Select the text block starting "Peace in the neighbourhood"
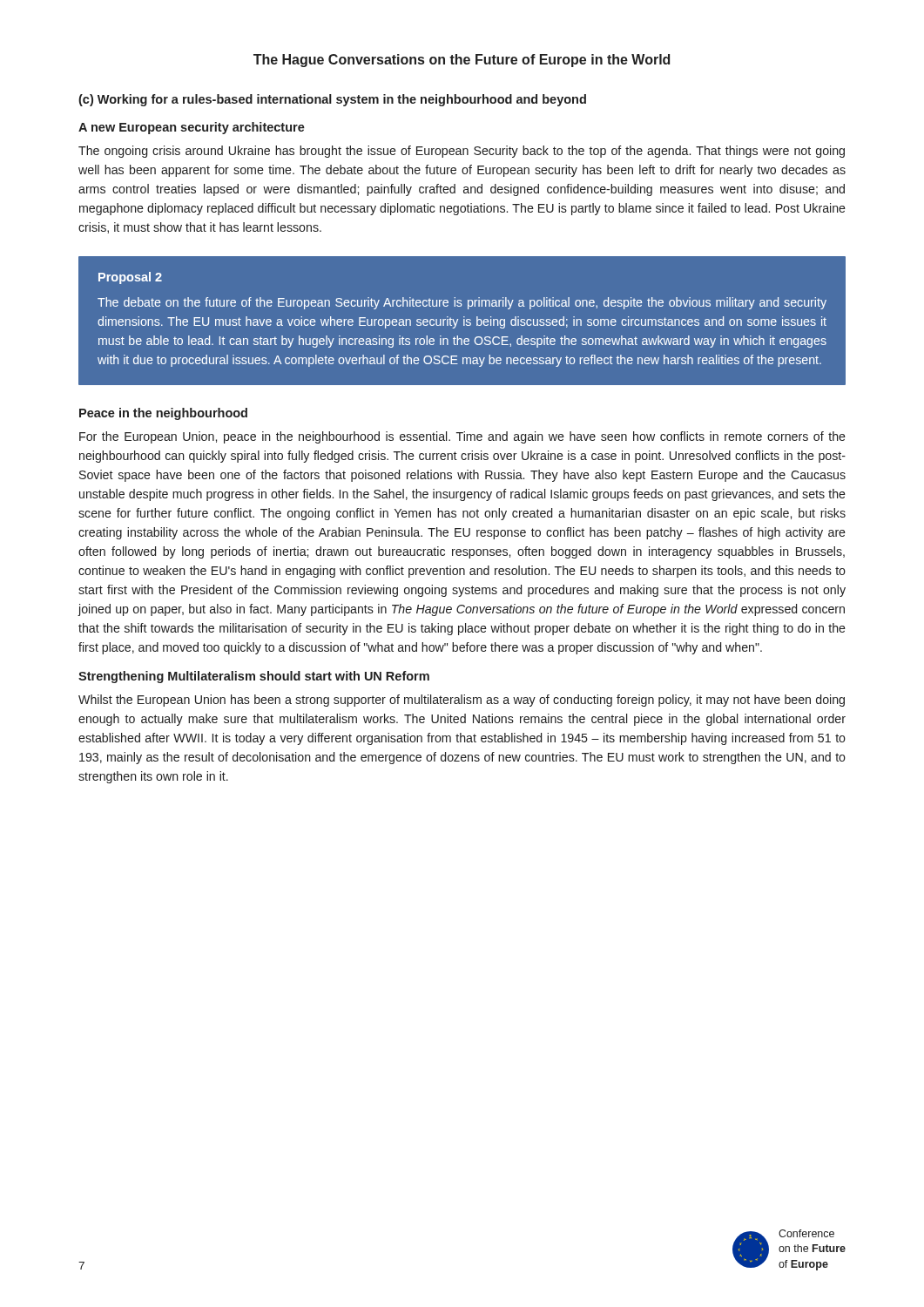 (x=163, y=413)
